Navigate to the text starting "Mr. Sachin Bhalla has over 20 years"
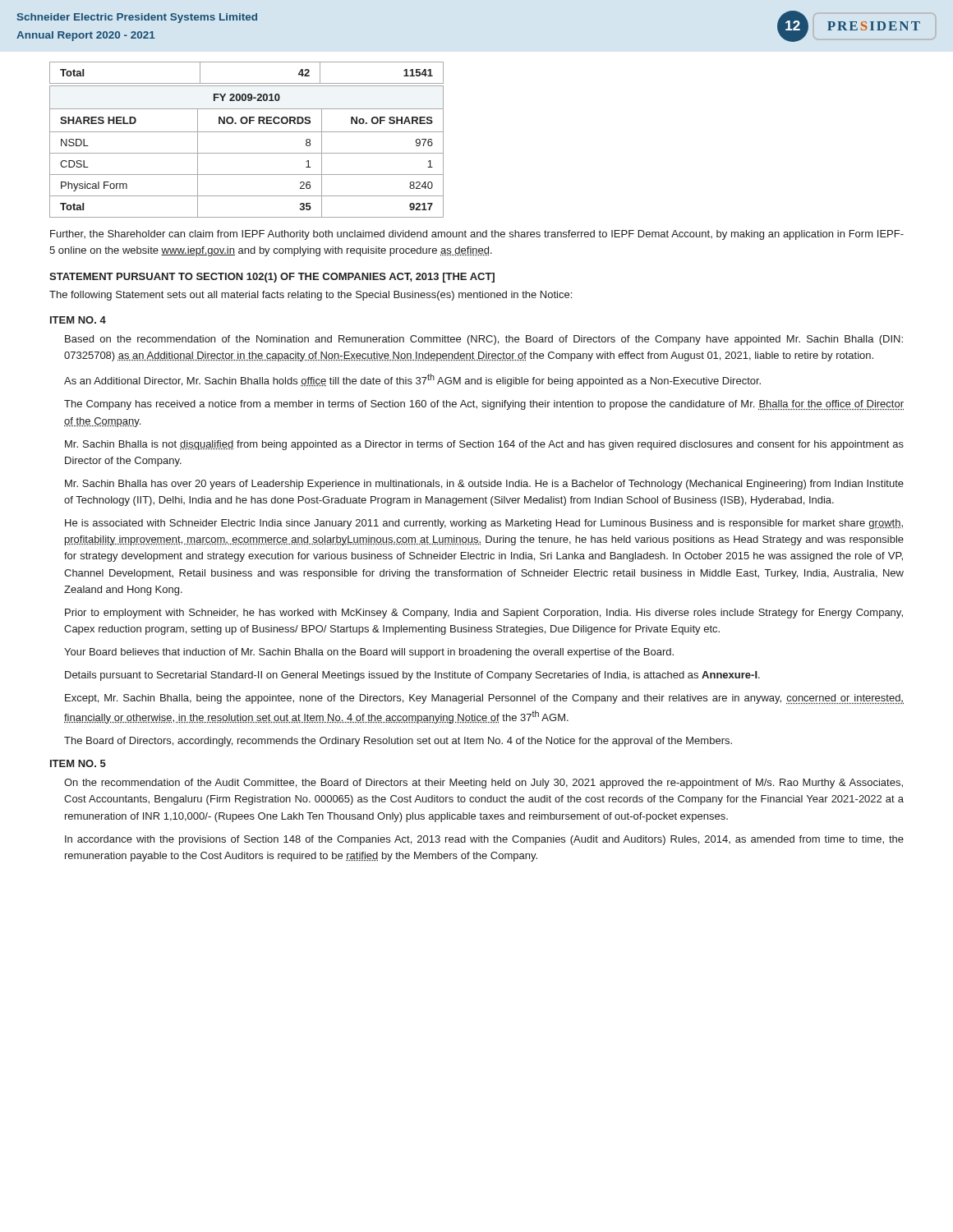Viewport: 953px width, 1232px height. (x=484, y=492)
